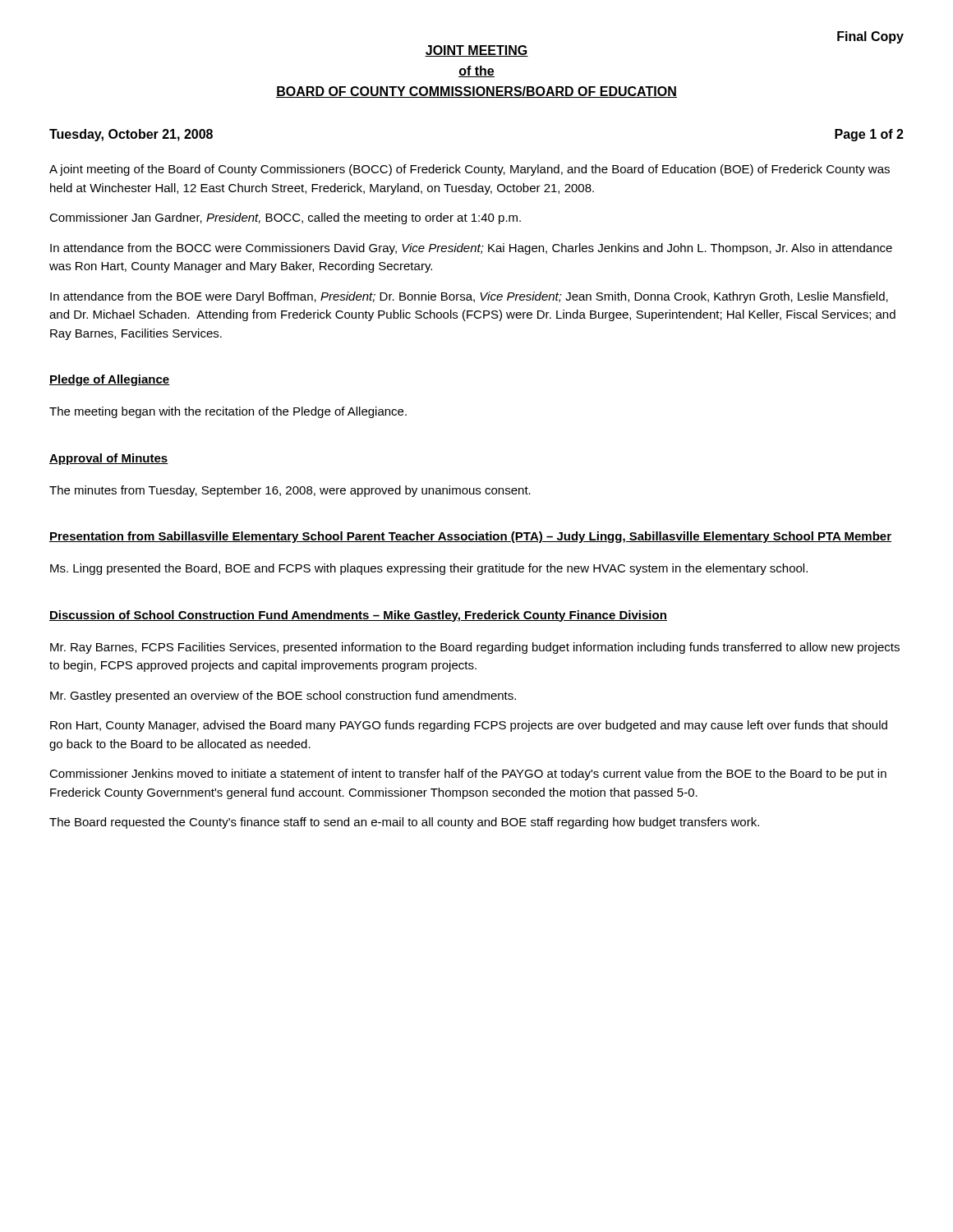Screen dimensions: 1232x953
Task: Click on the passage starting "The minutes from Tuesday, September 16,"
Action: pyautogui.click(x=290, y=490)
